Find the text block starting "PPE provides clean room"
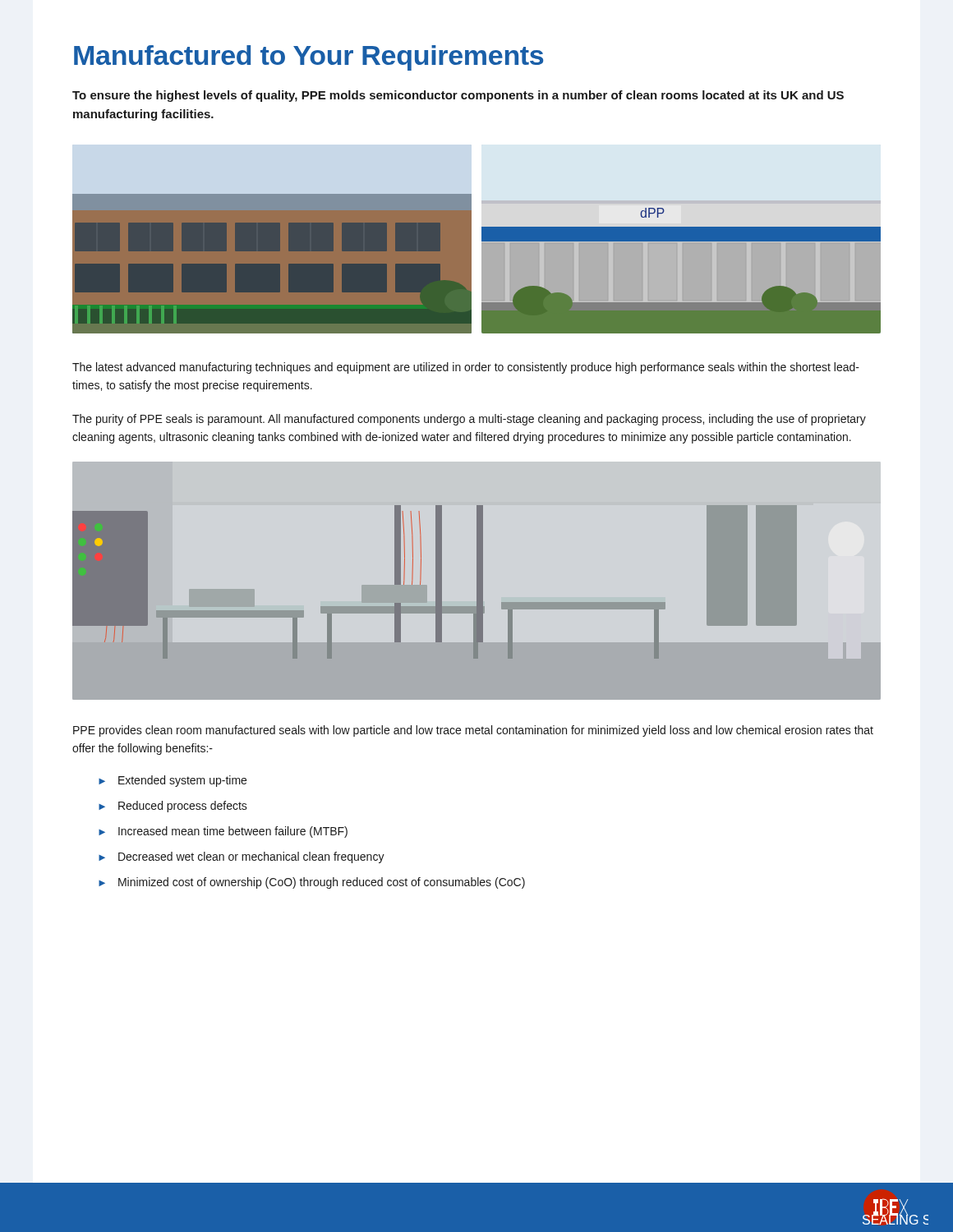The image size is (953, 1232). (x=476, y=739)
